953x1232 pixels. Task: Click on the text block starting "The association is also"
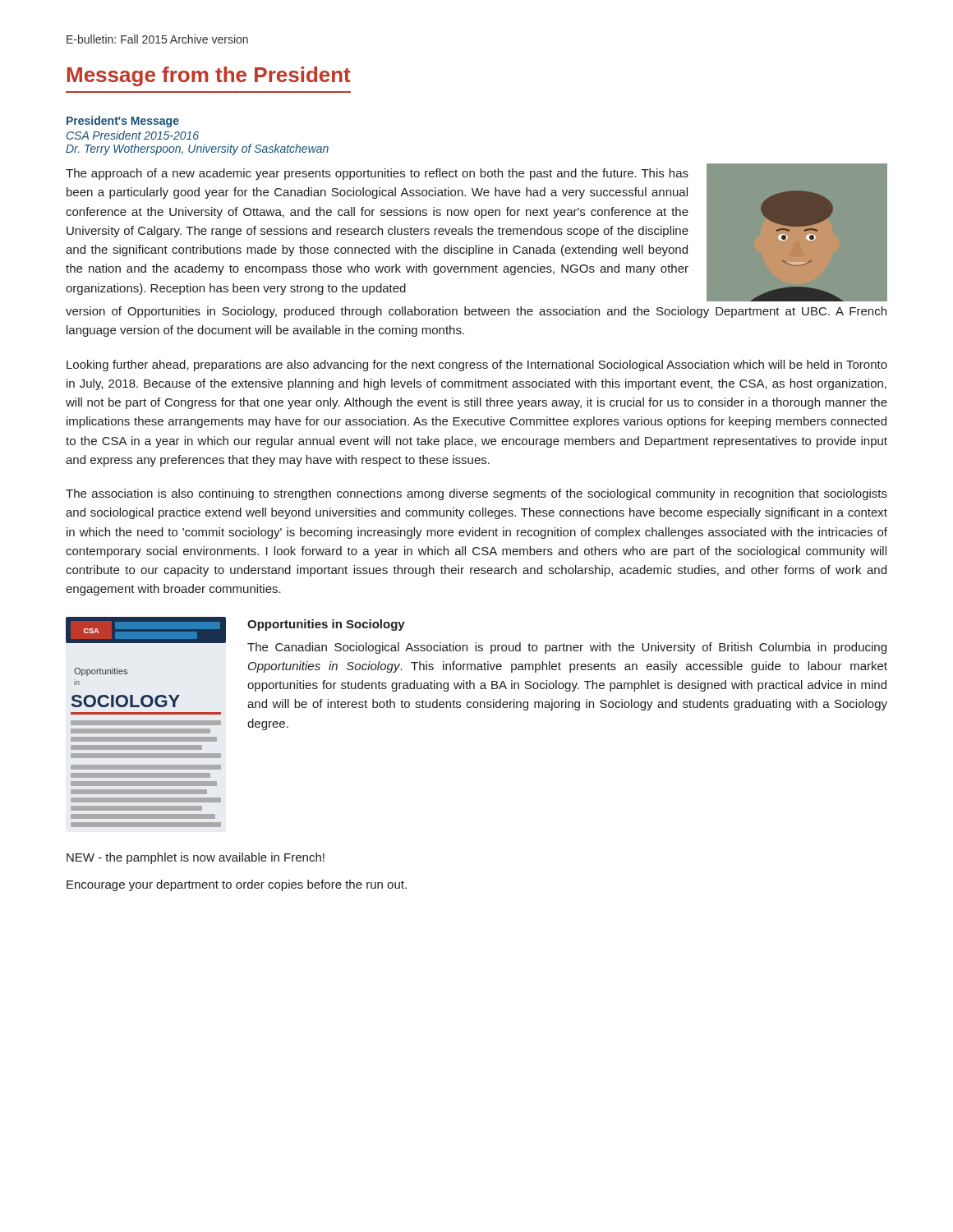point(476,541)
